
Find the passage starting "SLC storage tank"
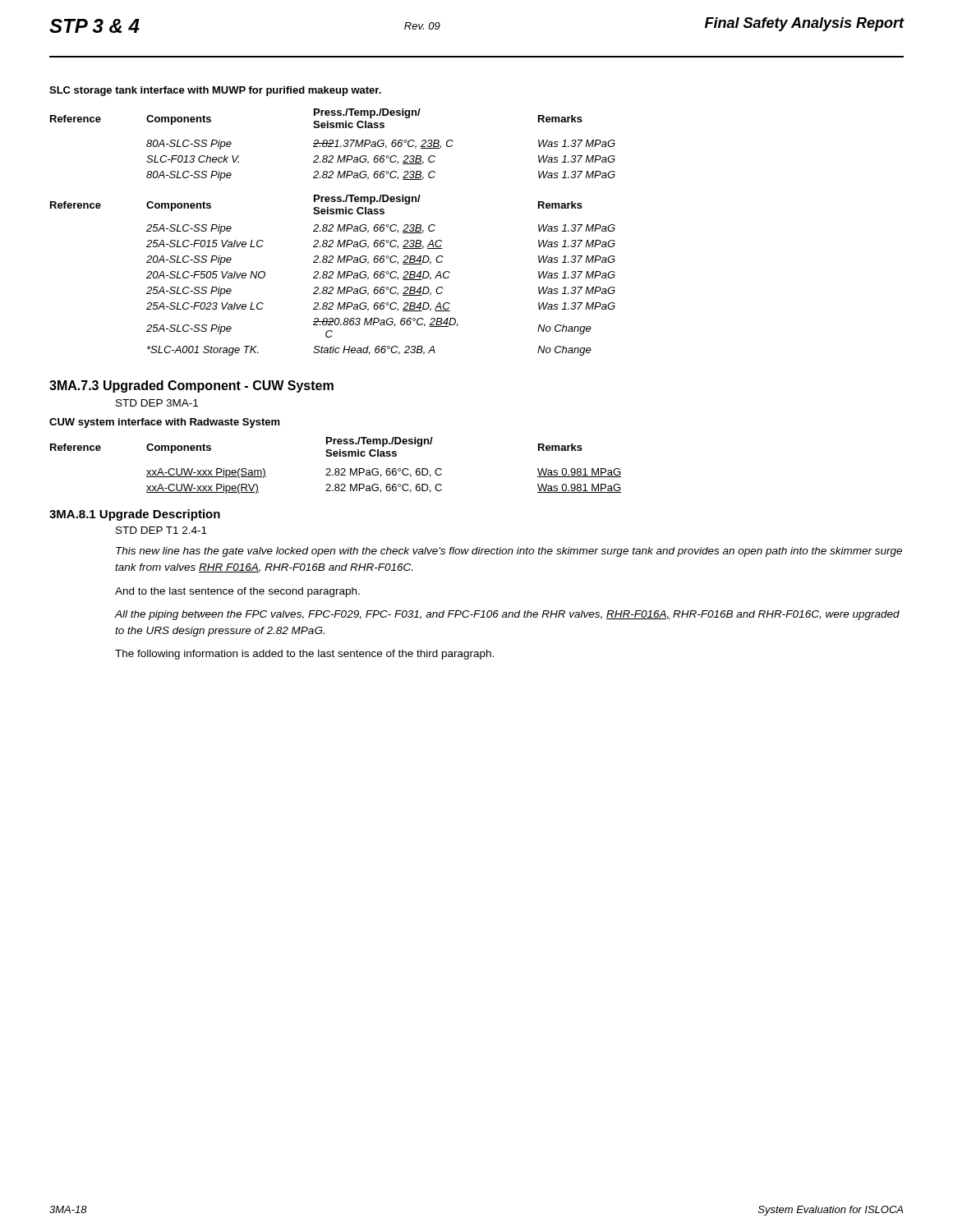click(x=215, y=90)
